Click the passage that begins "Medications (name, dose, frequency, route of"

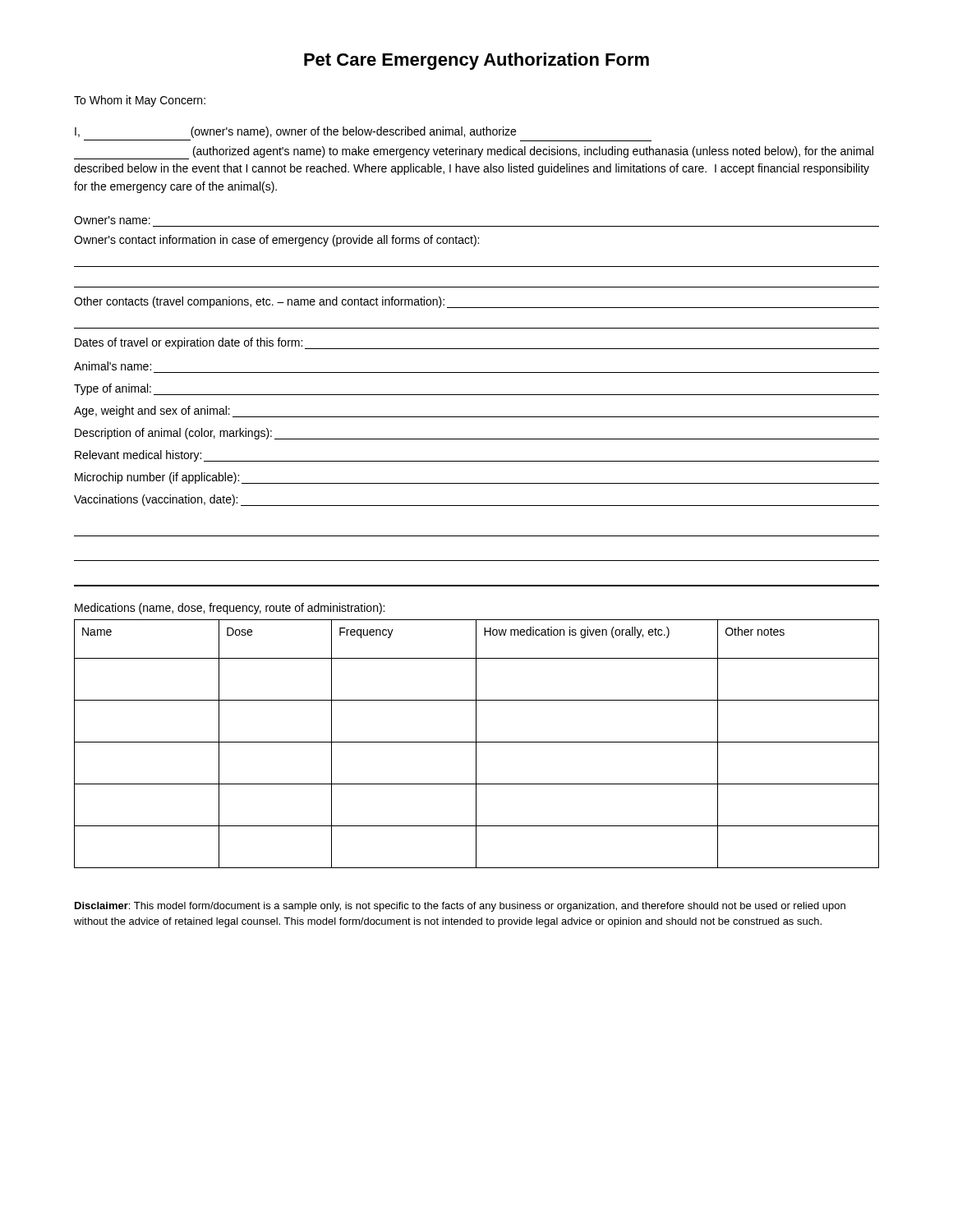click(230, 608)
